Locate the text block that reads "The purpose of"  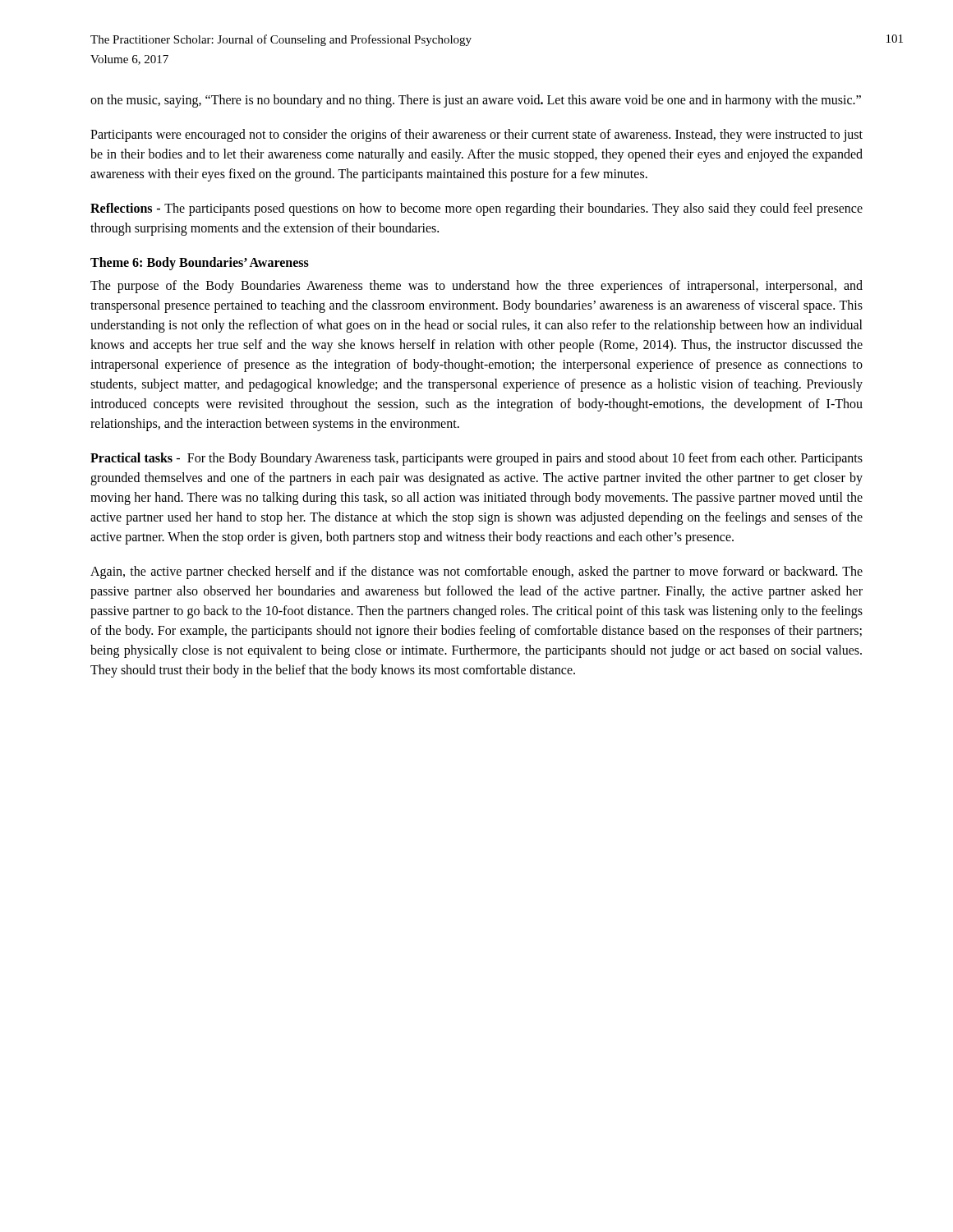[x=476, y=355]
